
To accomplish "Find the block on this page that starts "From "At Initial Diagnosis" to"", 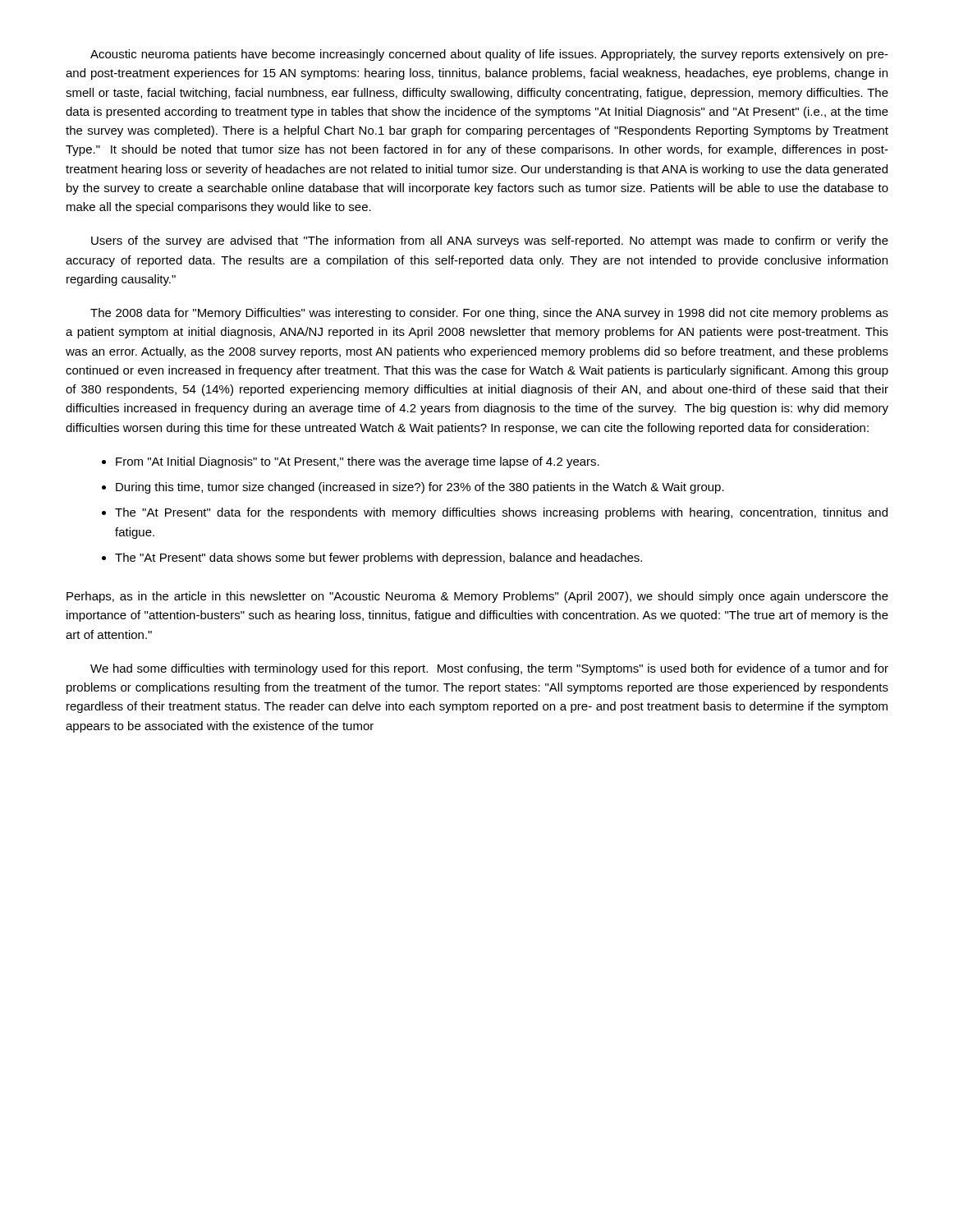I will point(357,461).
